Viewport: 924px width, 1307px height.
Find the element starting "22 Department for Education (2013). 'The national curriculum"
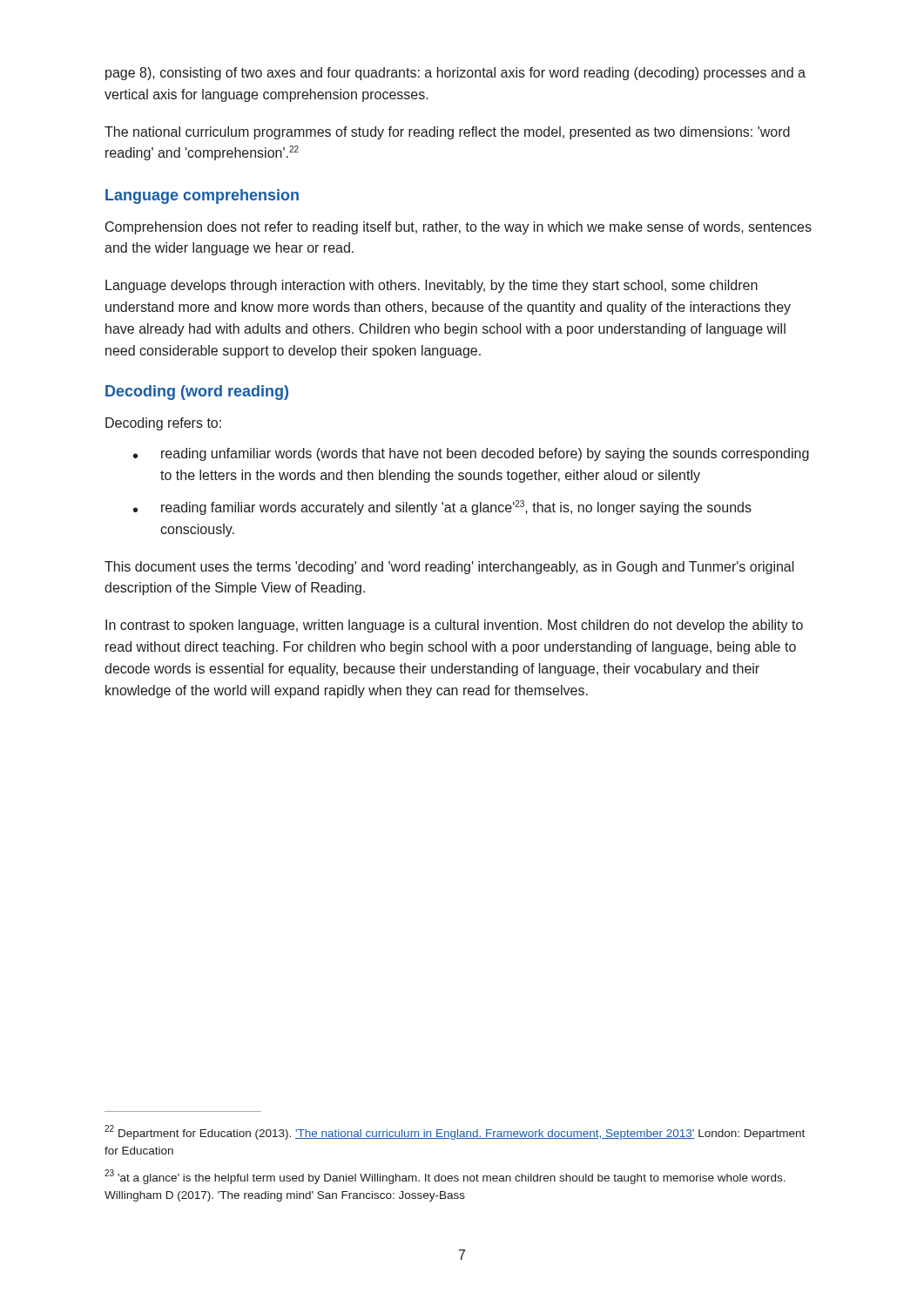455,1140
